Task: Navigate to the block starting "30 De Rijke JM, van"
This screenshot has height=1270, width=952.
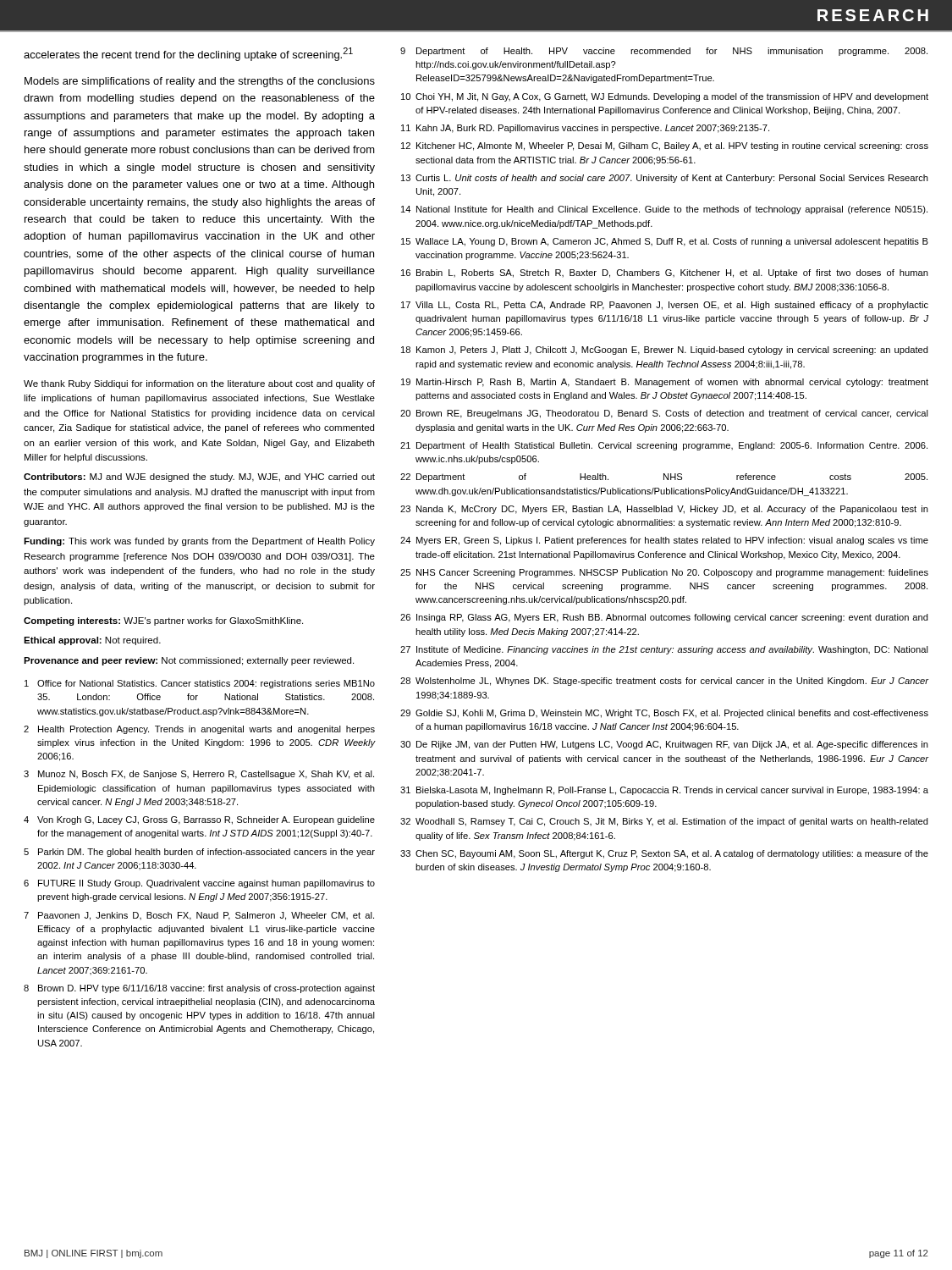Action: pyautogui.click(x=664, y=758)
